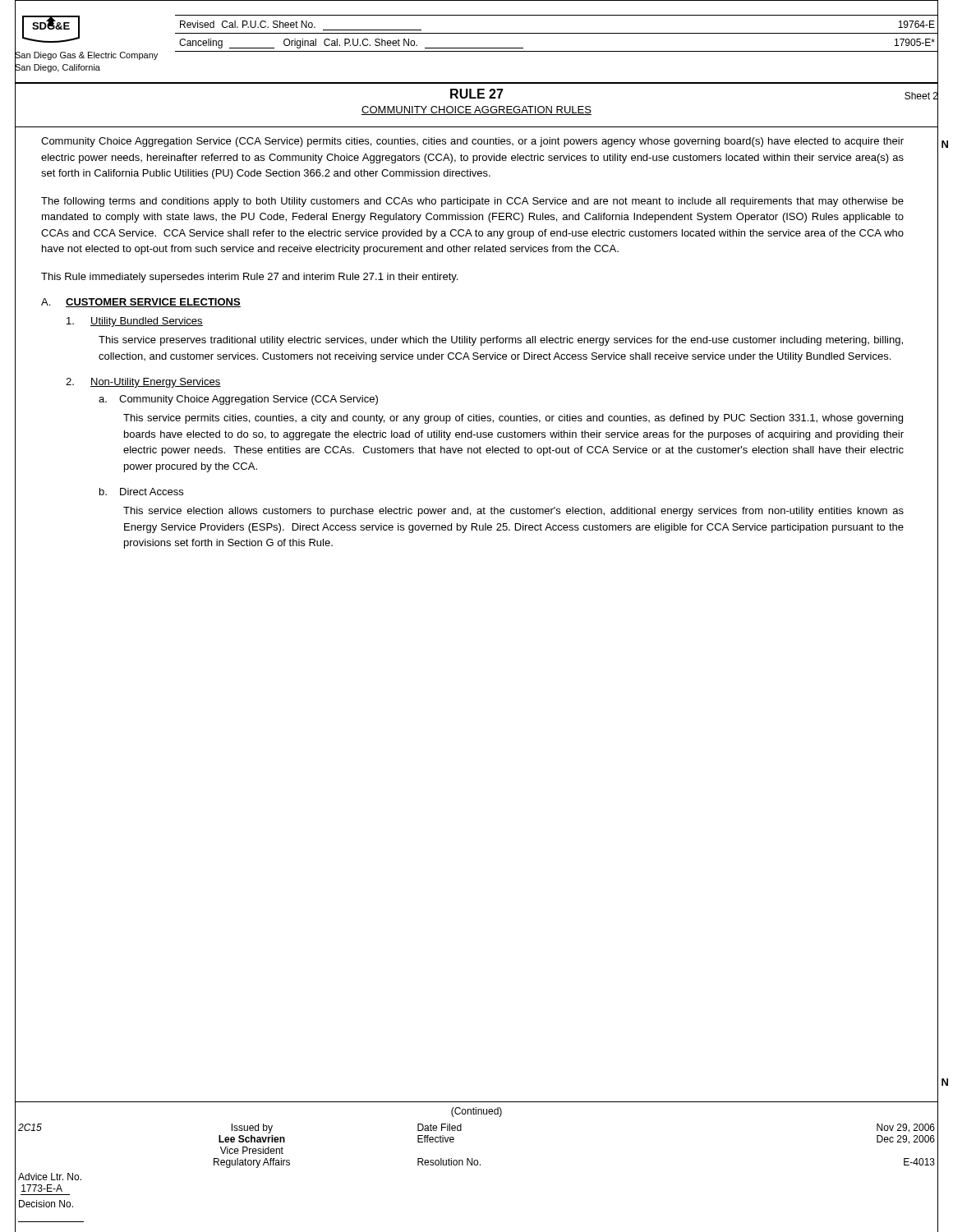
Task: Locate the region starting "This service permits cities, counties, a"
Action: (513, 442)
